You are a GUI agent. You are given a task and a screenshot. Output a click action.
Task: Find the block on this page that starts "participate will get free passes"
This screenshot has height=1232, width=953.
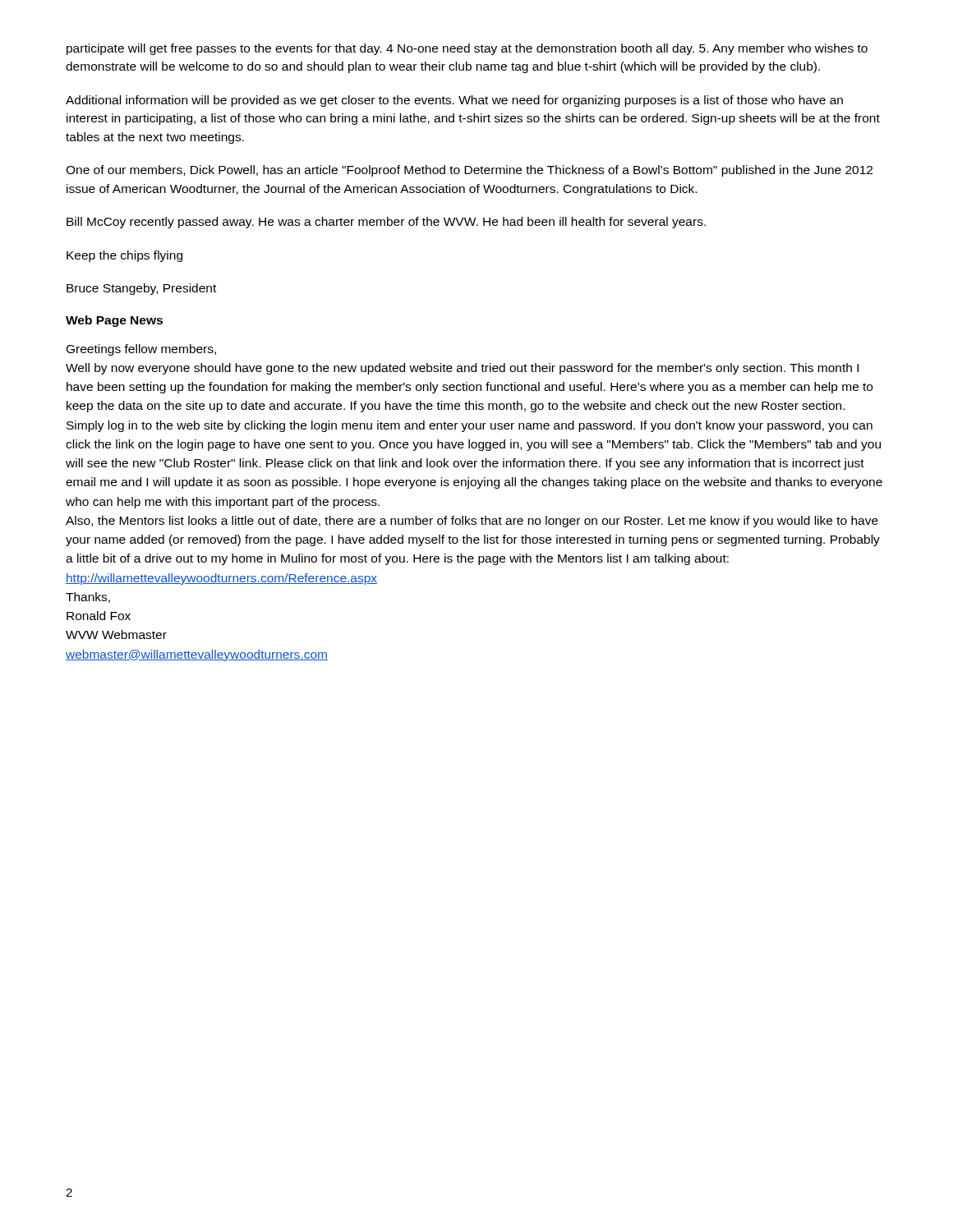(467, 57)
